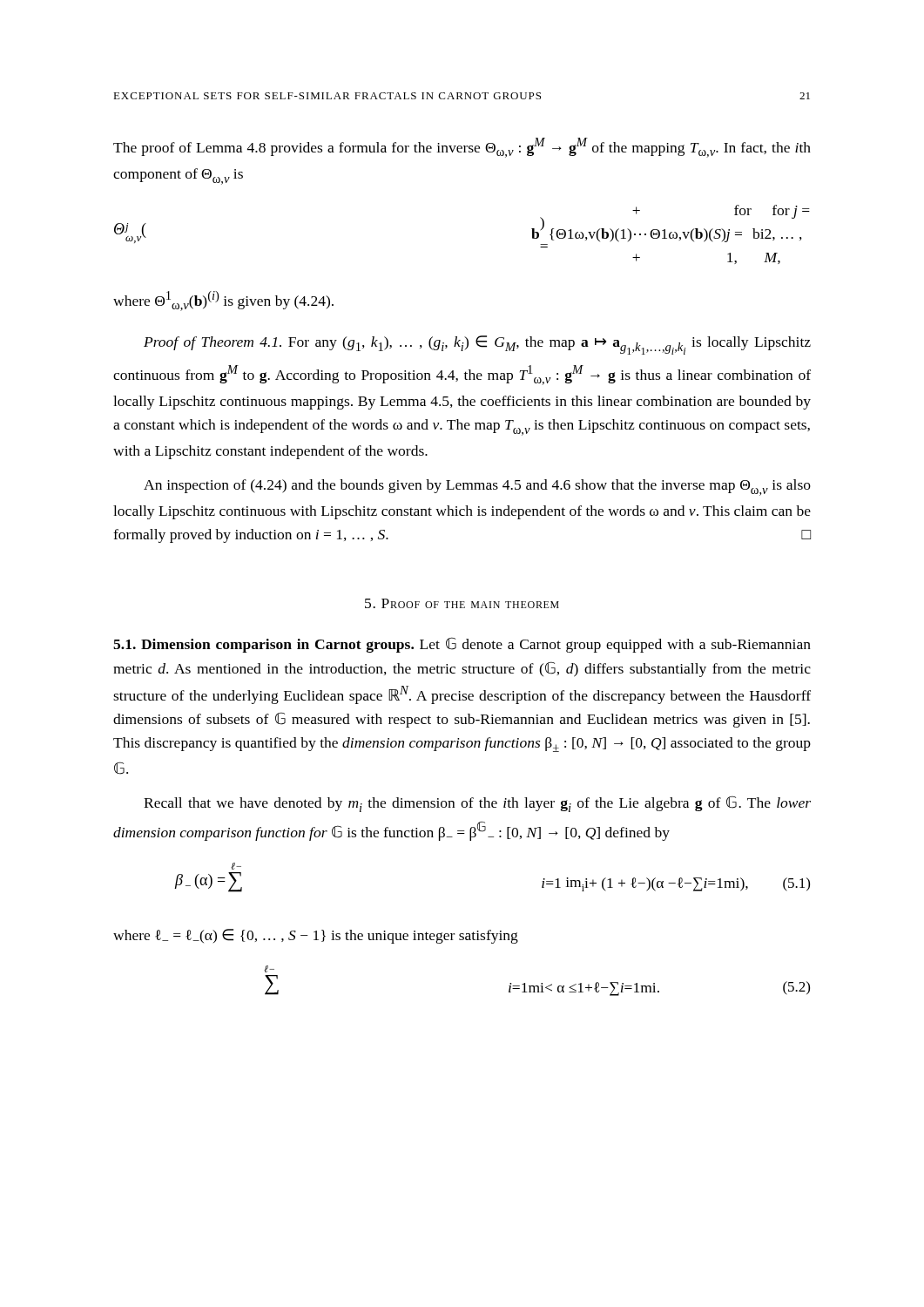
Task: Click on the region starting "where ℓ− ="
Action: pos(462,937)
